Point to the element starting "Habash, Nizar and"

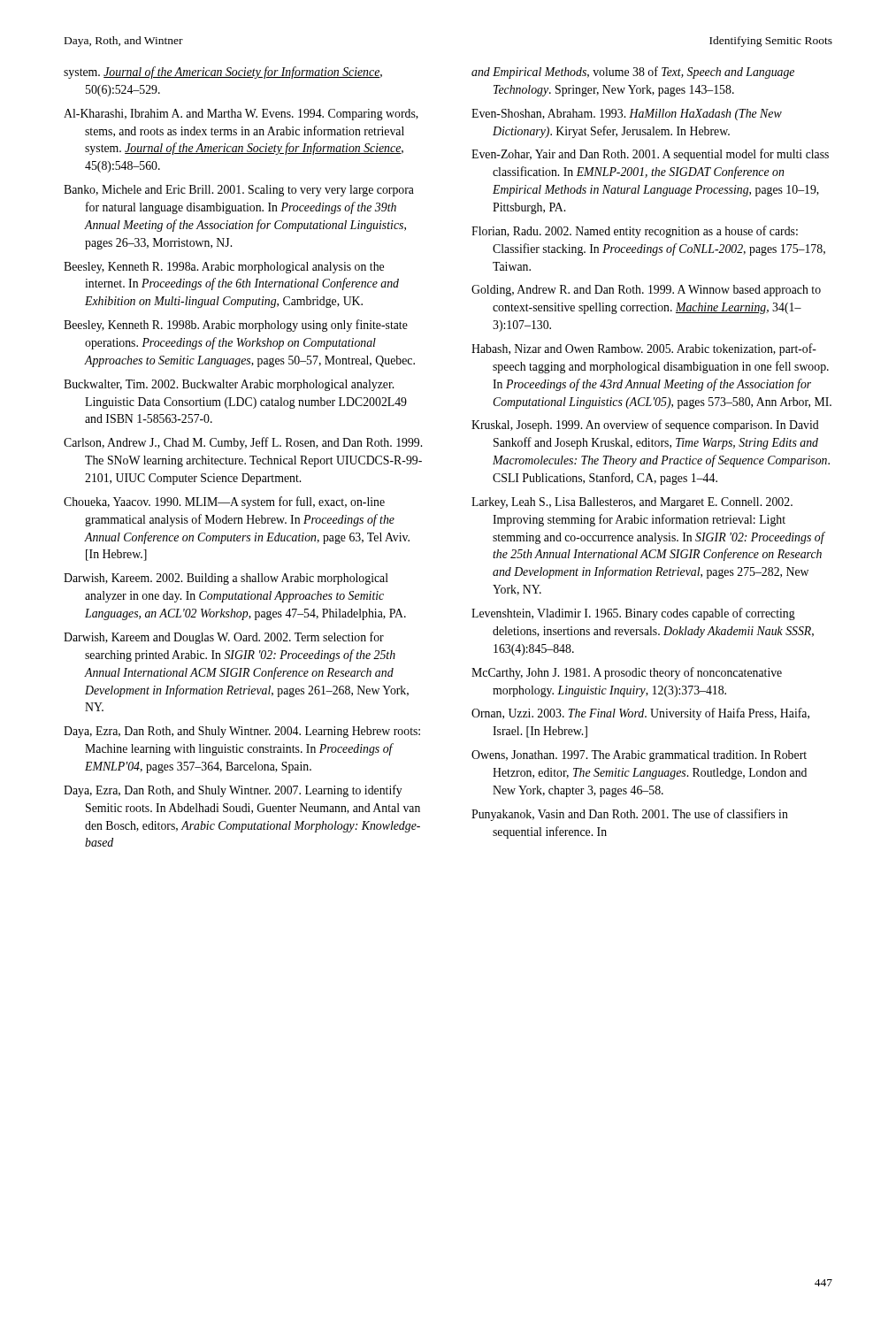point(652,375)
